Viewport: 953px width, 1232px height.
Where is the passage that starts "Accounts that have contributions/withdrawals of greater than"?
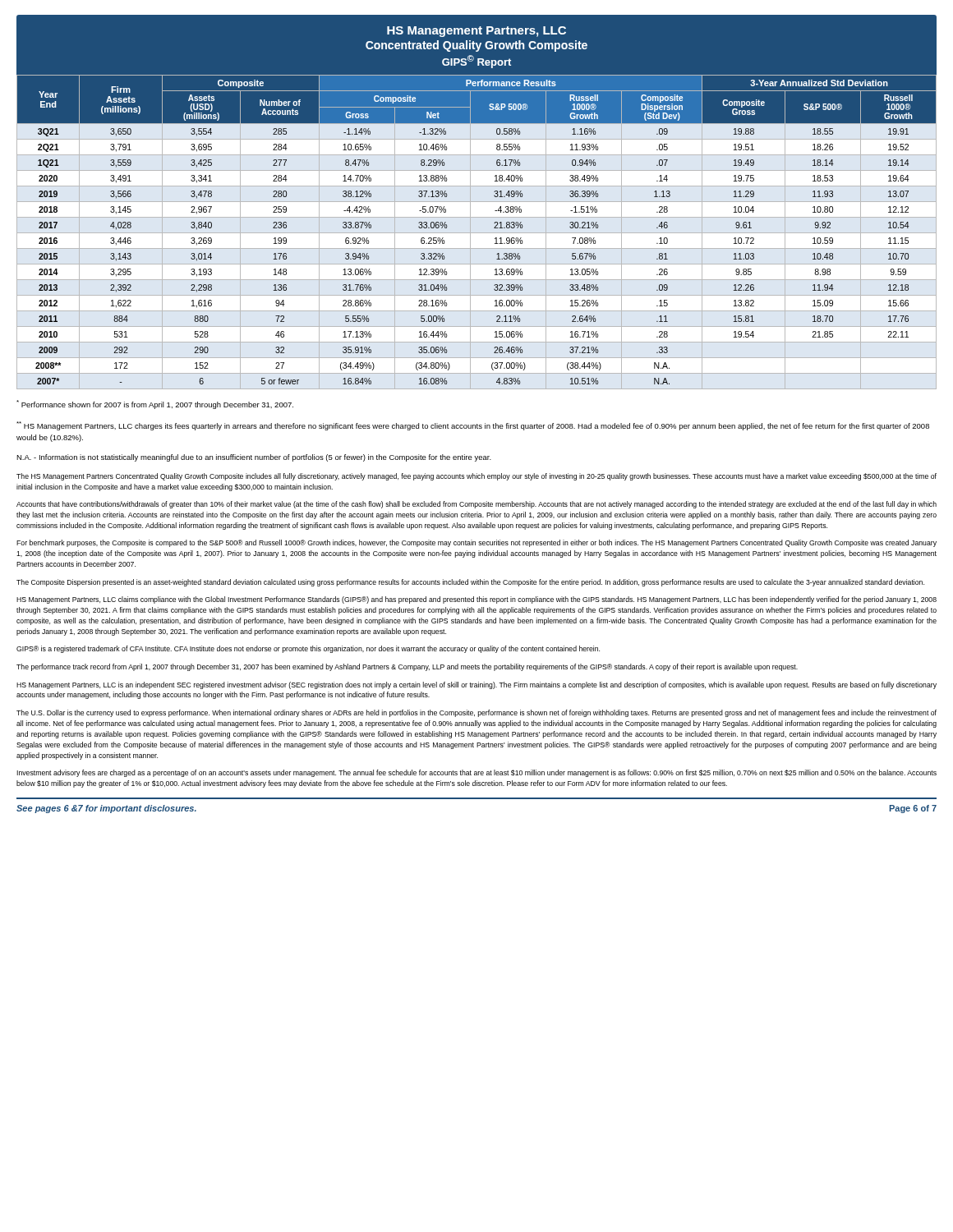476,515
